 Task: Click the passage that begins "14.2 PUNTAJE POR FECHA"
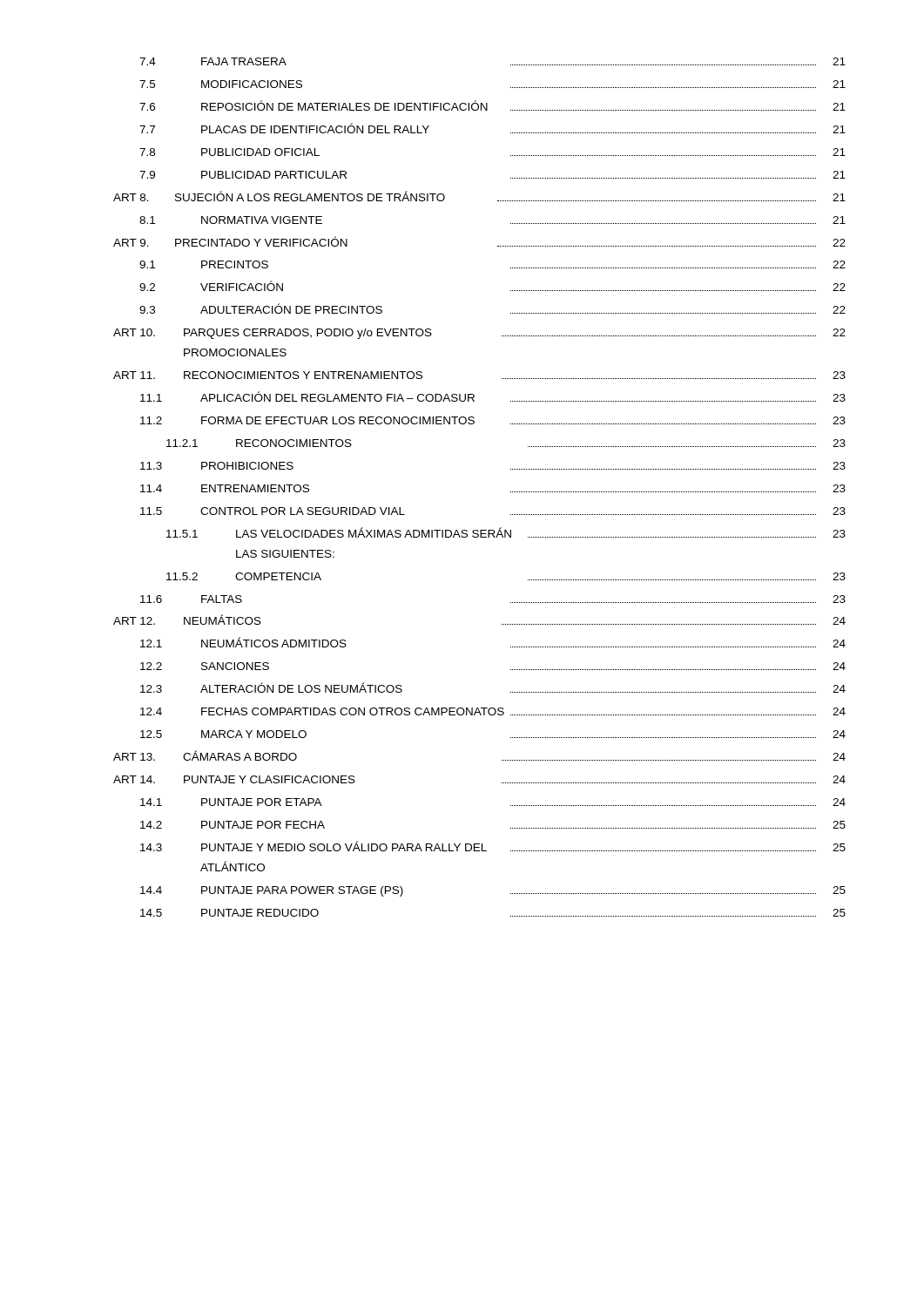tap(150, 825)
